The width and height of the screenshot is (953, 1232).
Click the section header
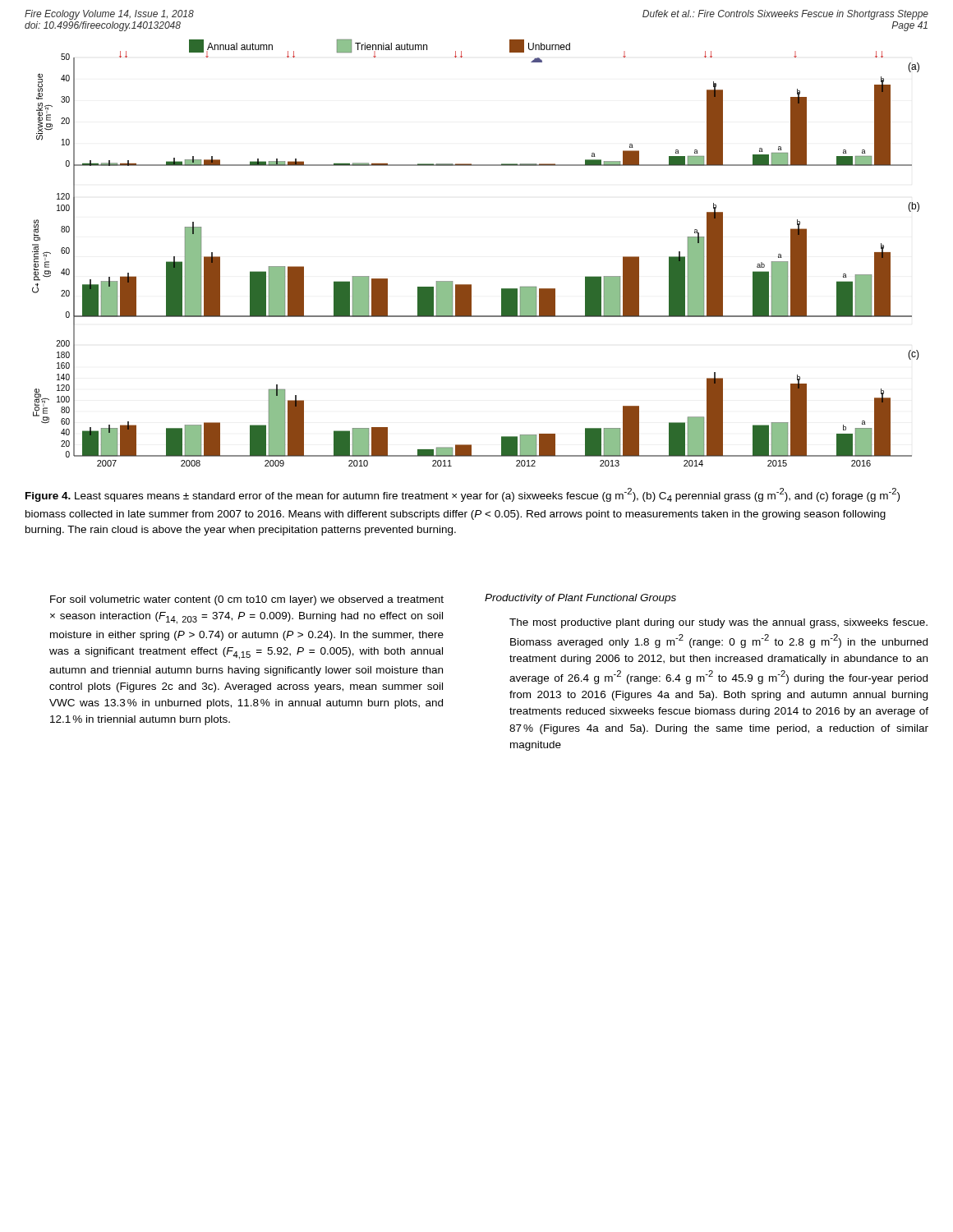[x=581, y=598]
